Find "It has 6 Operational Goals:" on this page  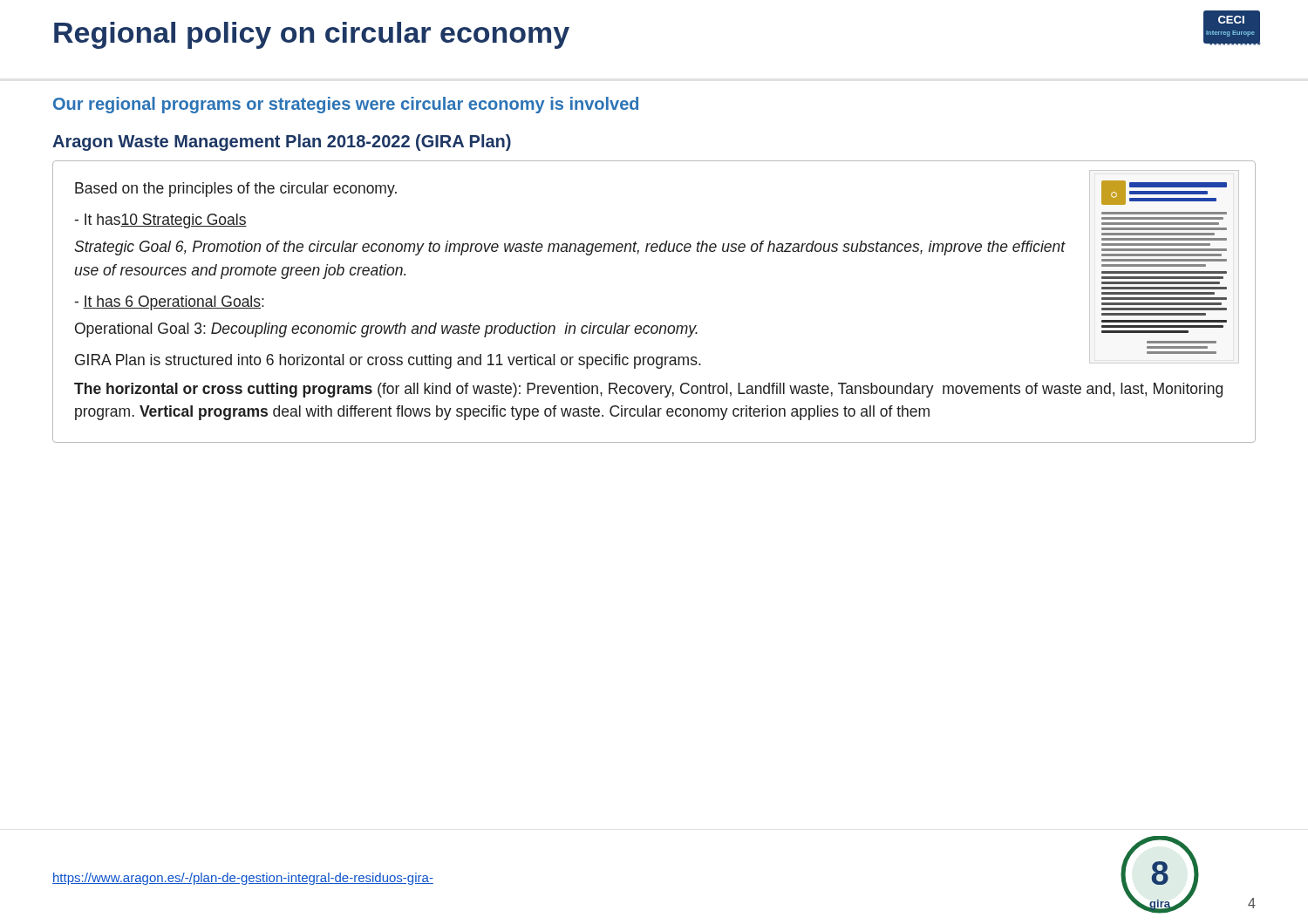170,302
